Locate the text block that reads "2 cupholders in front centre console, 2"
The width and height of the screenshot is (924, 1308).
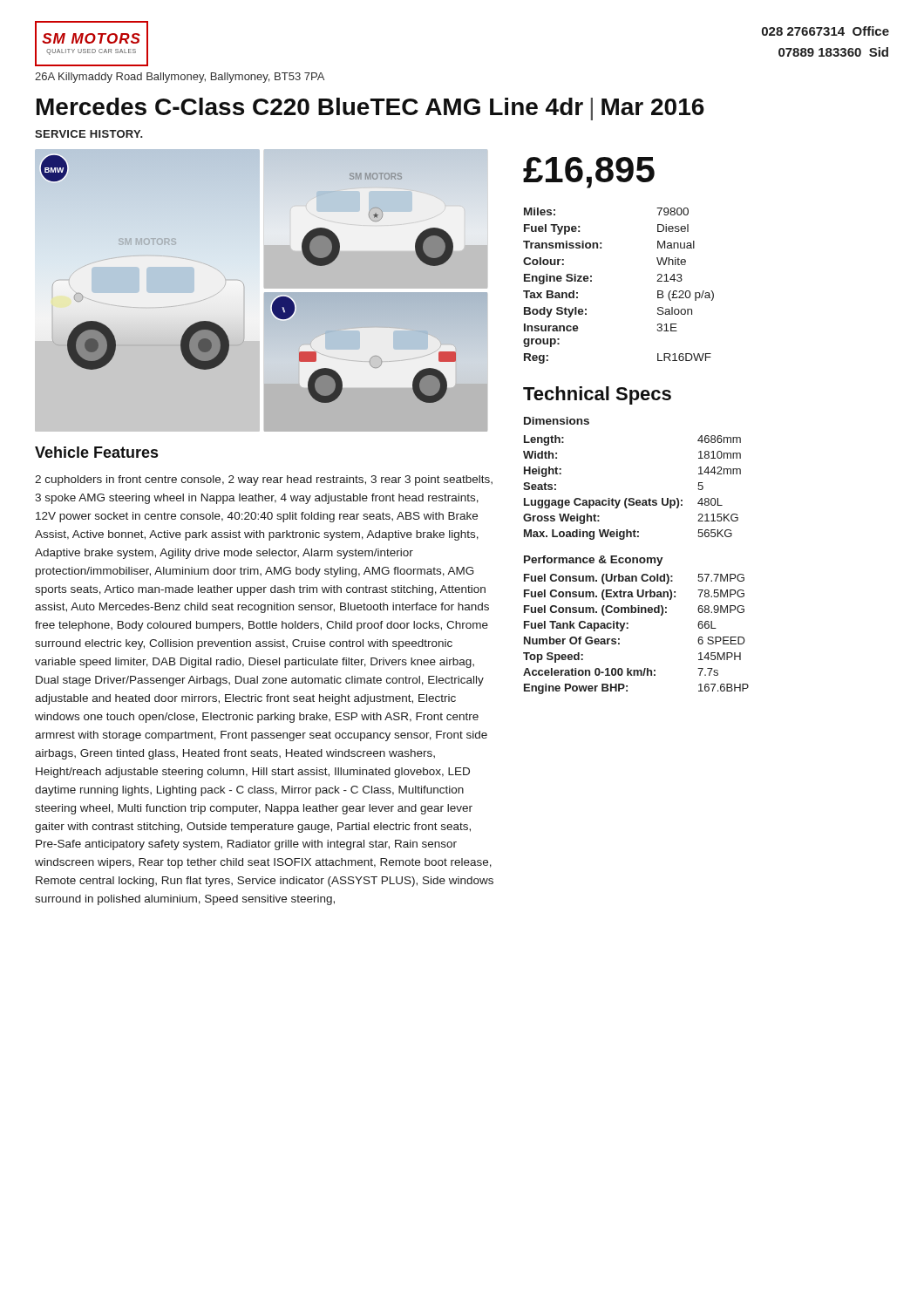[264, 689]
